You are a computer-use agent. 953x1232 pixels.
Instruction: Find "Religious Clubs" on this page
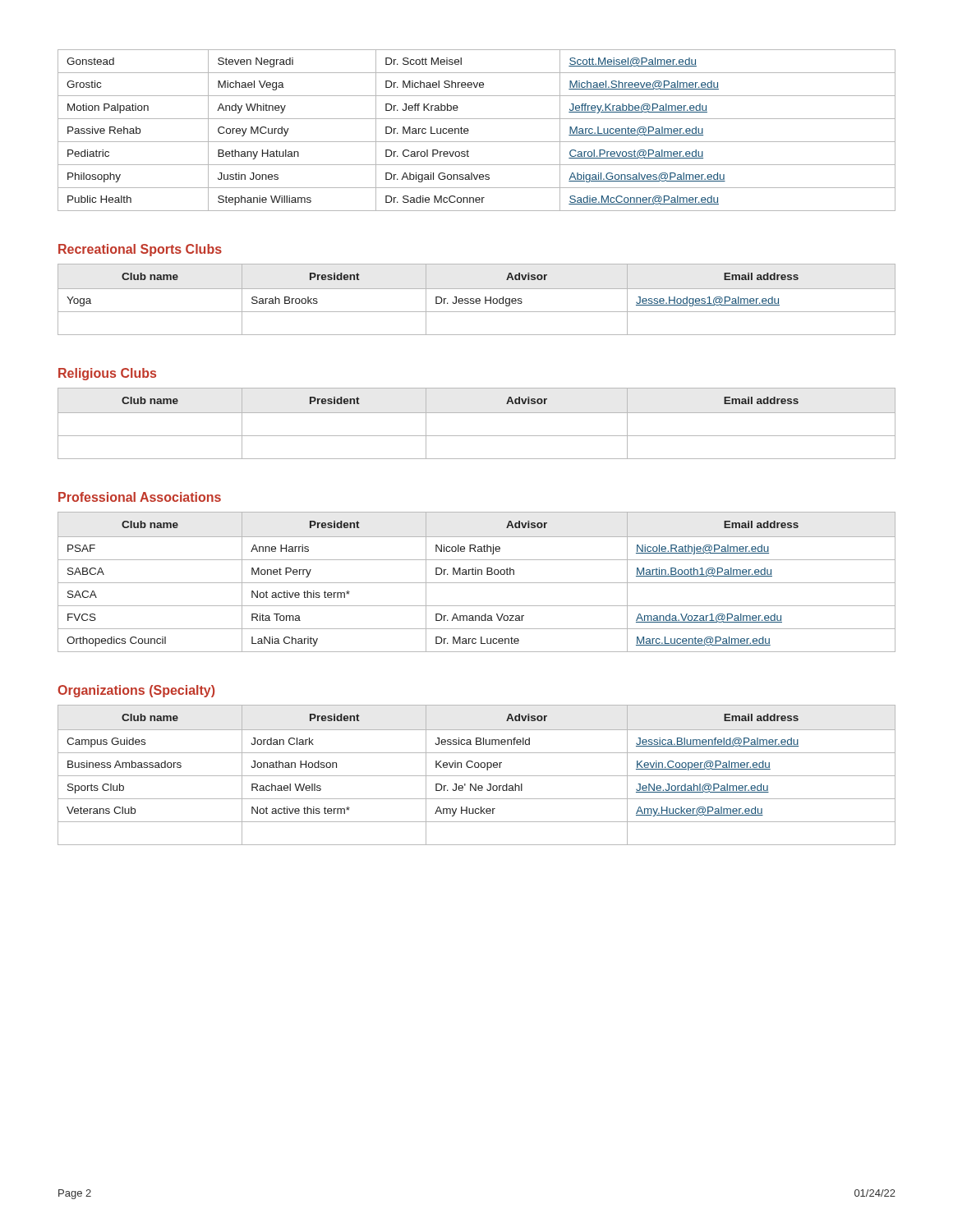(107, 373)
